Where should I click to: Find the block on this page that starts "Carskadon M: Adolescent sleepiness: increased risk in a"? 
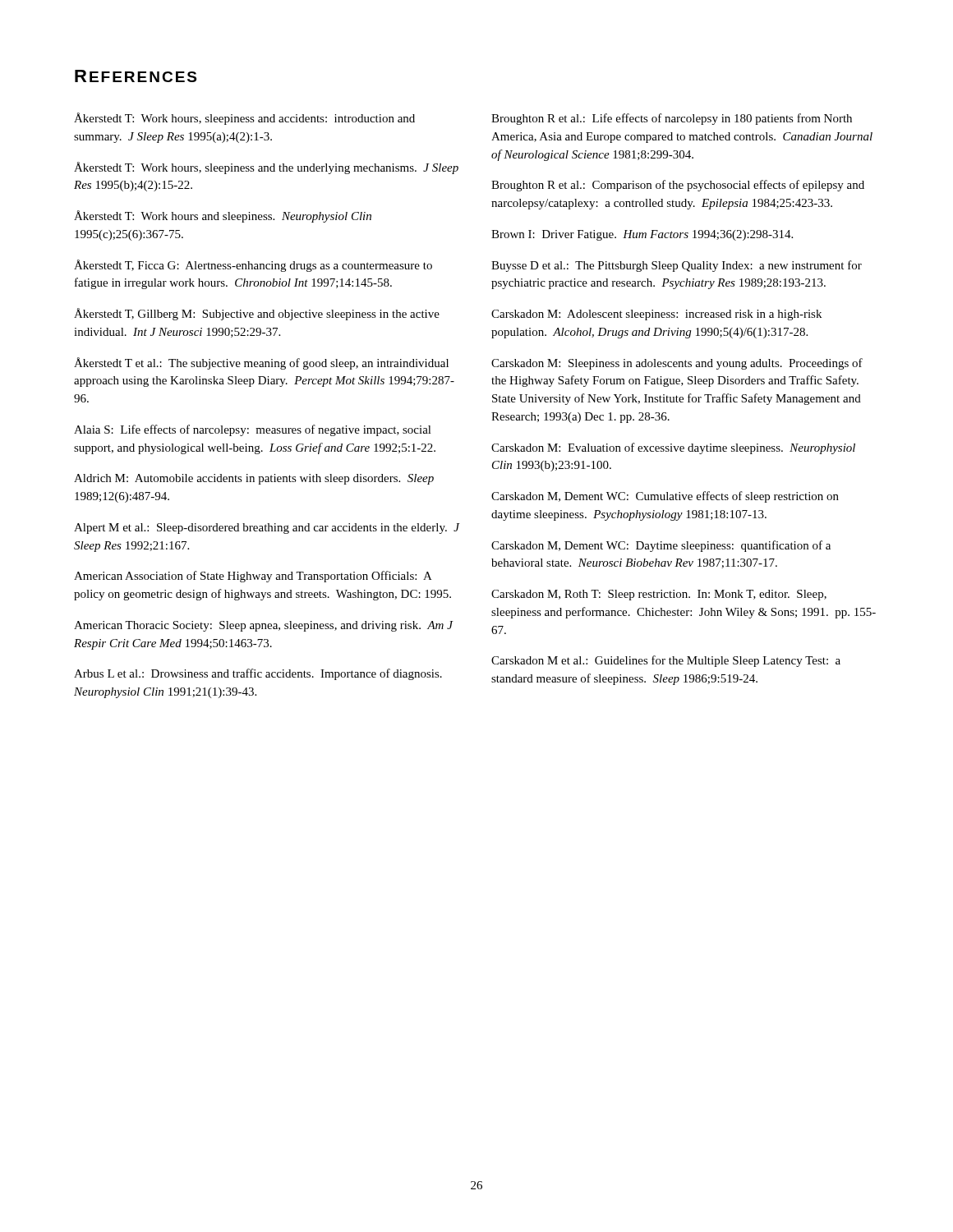pyautogui.click(x=657, y=323)
